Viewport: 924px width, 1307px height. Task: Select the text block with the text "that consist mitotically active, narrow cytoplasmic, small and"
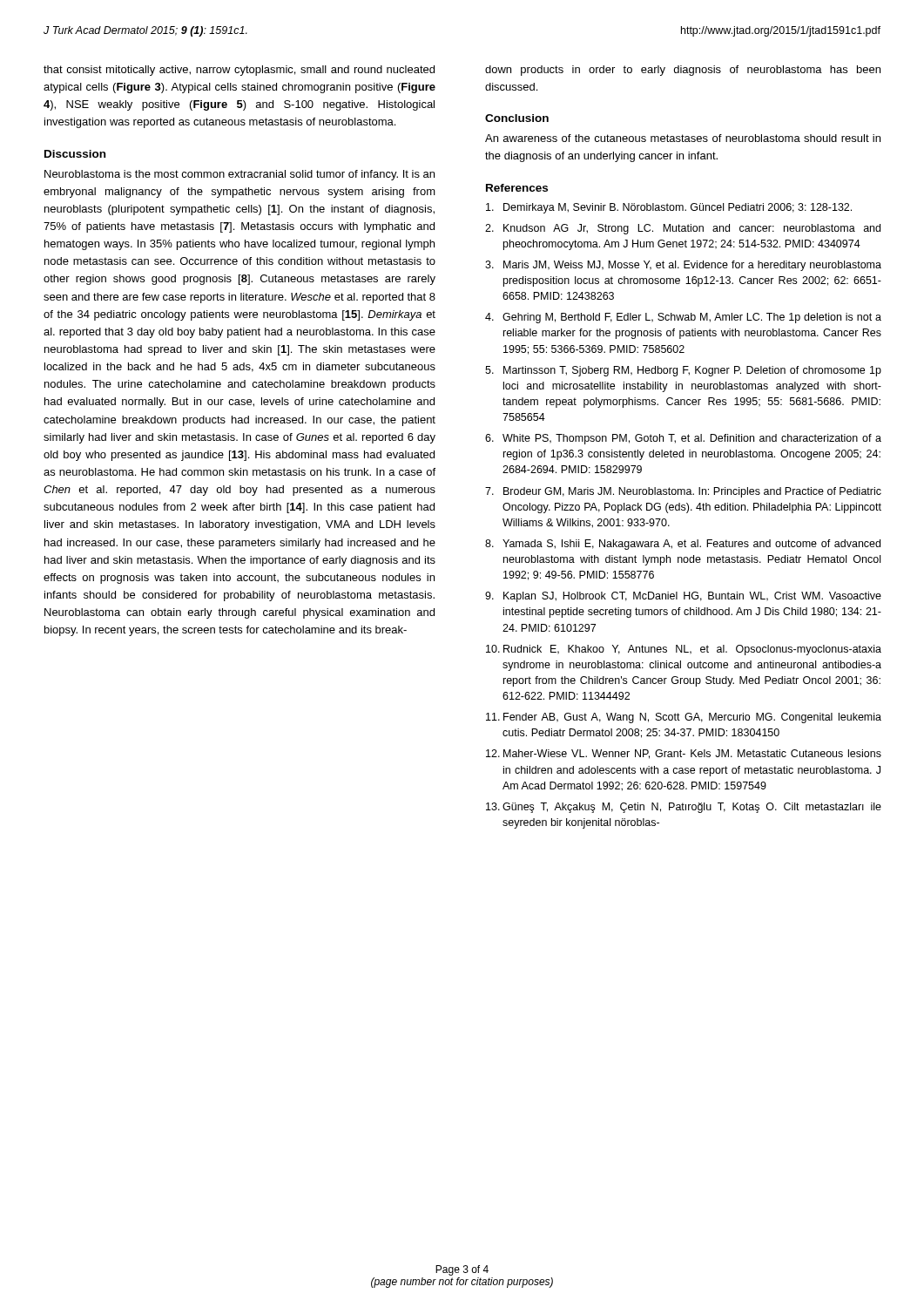[240, 96]
